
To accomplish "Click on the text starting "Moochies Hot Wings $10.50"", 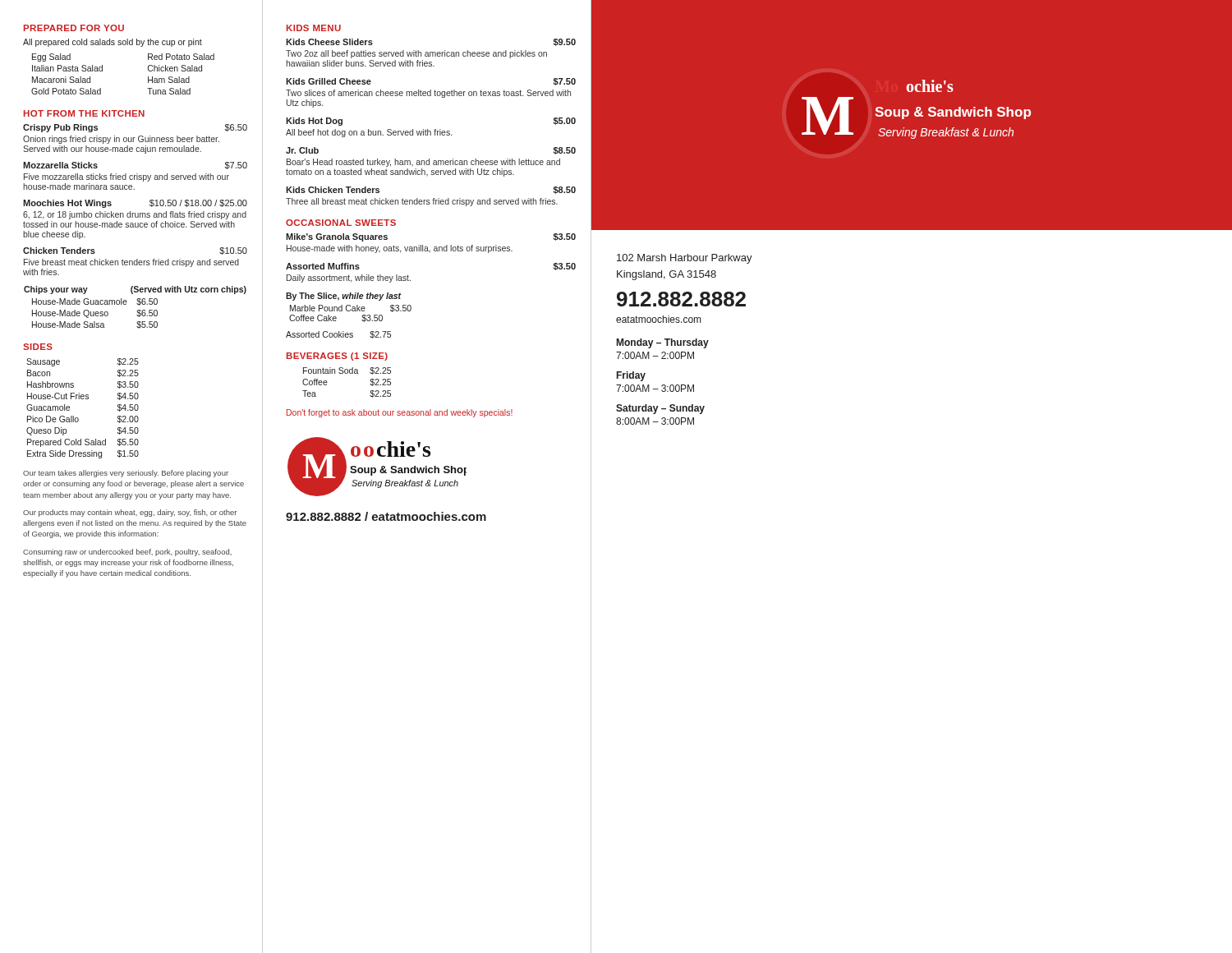I will [135, 219].
